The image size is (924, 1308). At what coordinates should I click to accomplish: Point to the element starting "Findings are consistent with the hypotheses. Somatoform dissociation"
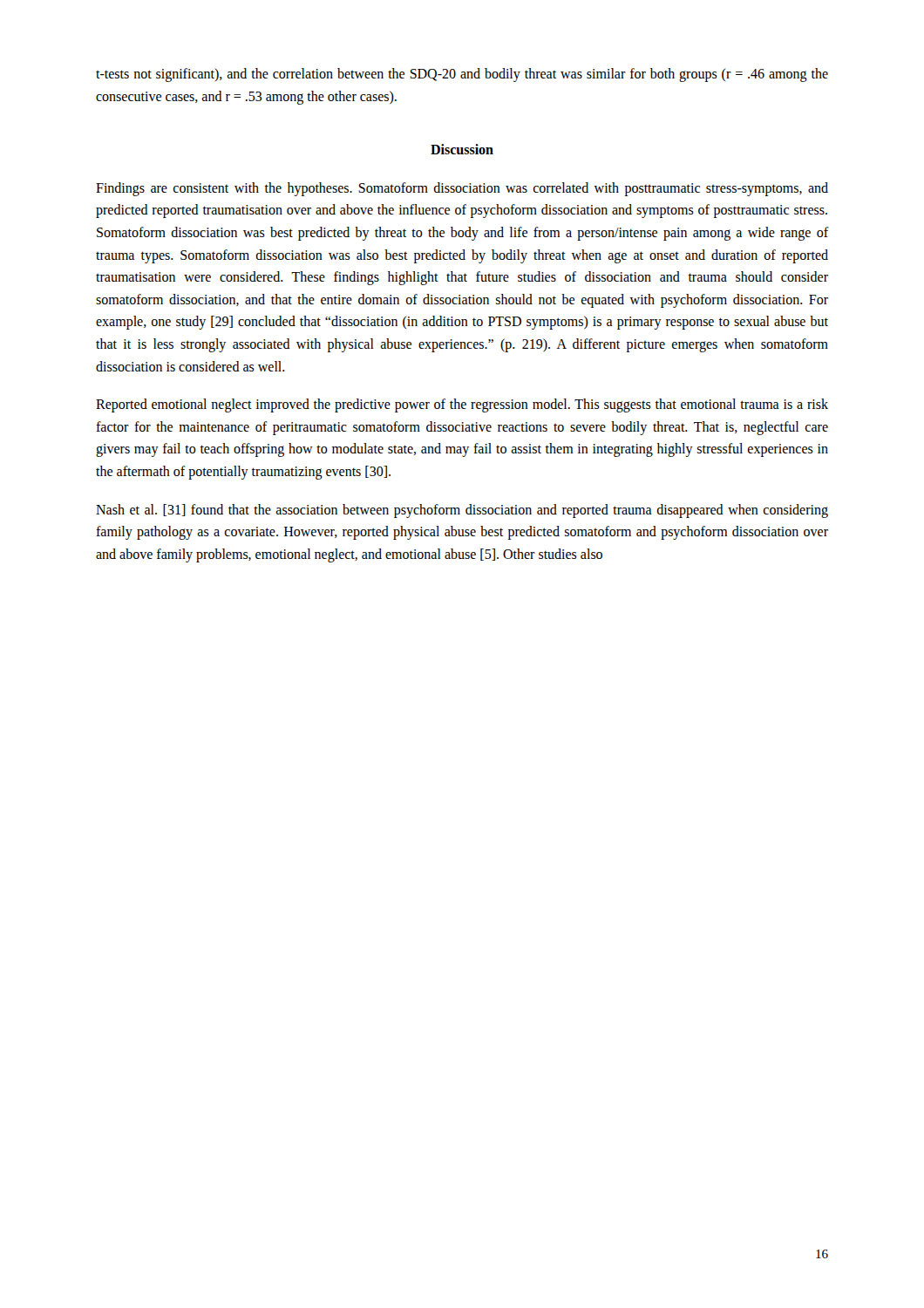(462, 277)
